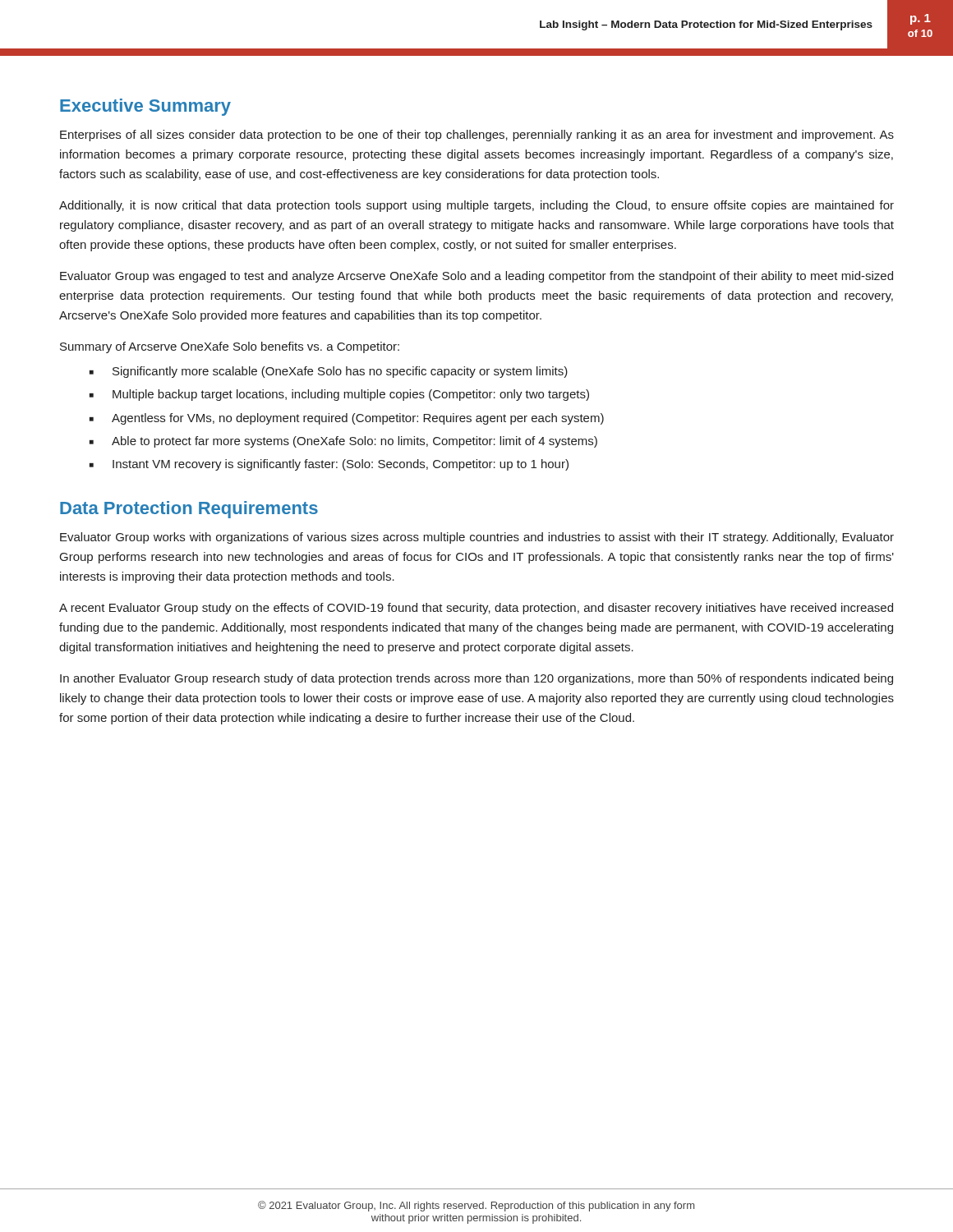
Task: Navigate to the text starting "Additionally, it is now critical"
Action: coord(476,225)
